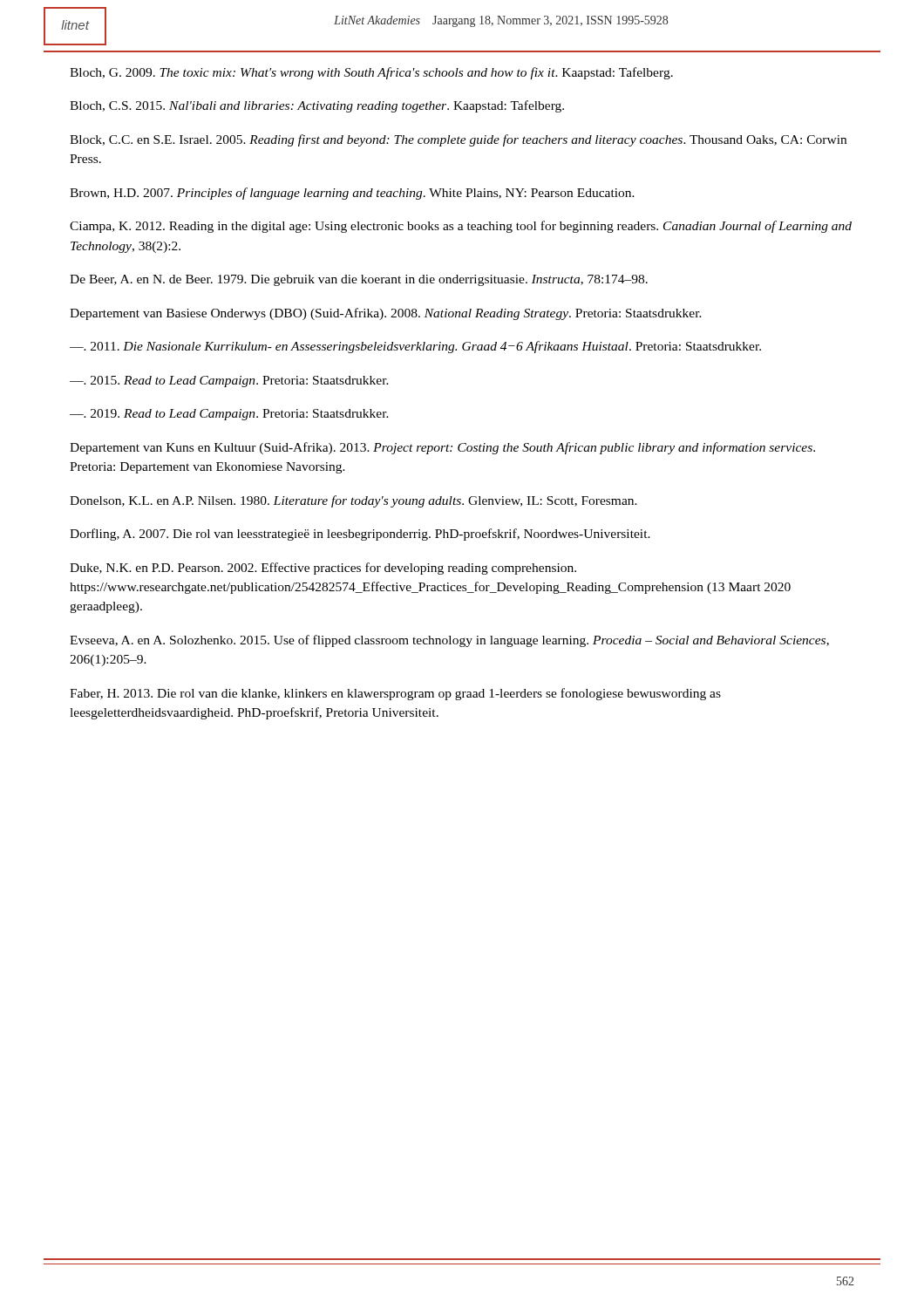The image size is (924, 1308).
Task: Select the text block starting "—. 2015. Read to Lead Campaign. Pretoria:"
Action: click(229, 380)
